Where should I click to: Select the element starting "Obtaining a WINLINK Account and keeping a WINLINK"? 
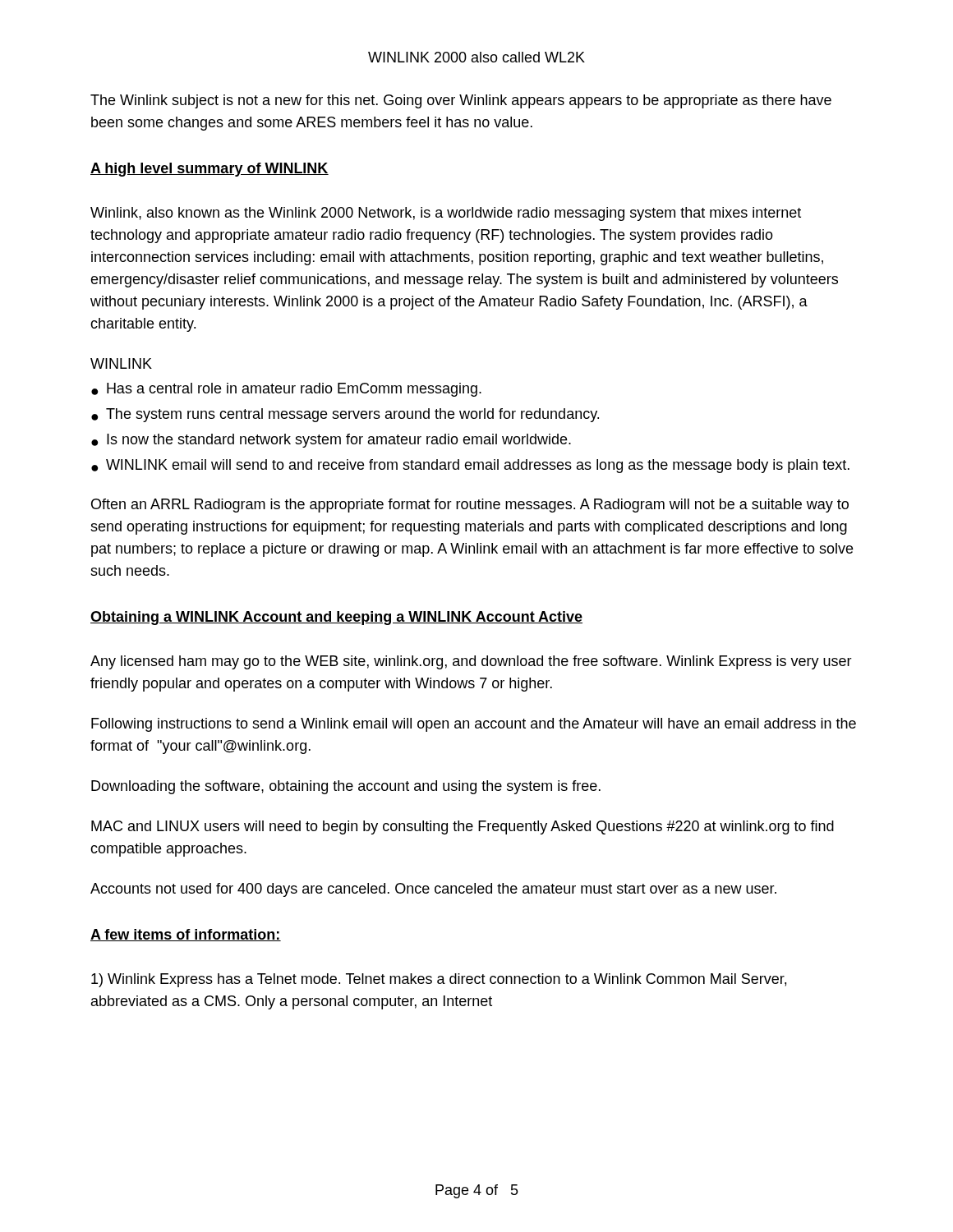(336, 617)
